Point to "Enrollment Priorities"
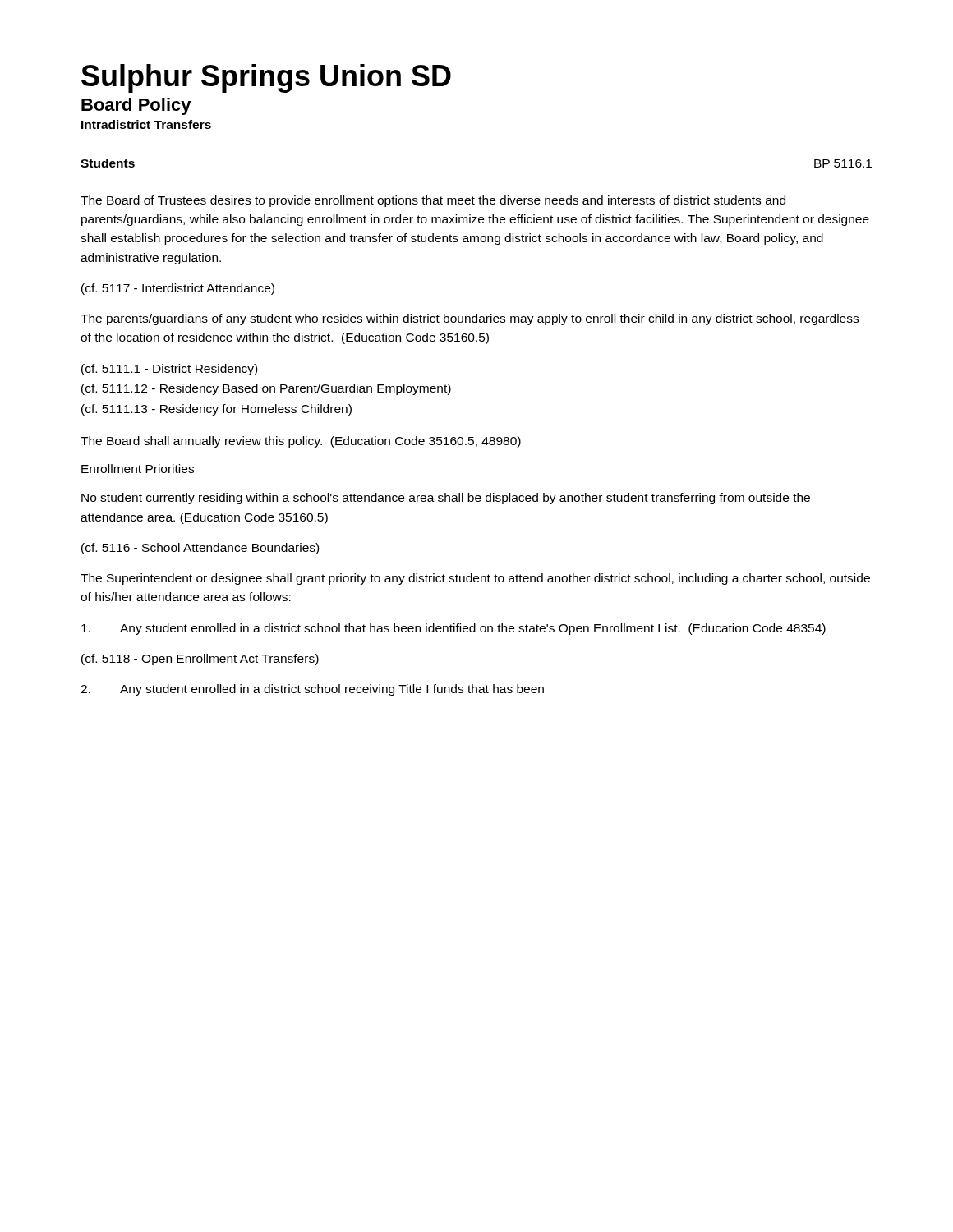The width and height of the screenshot is (953, 1232). [x=137, y=469]
